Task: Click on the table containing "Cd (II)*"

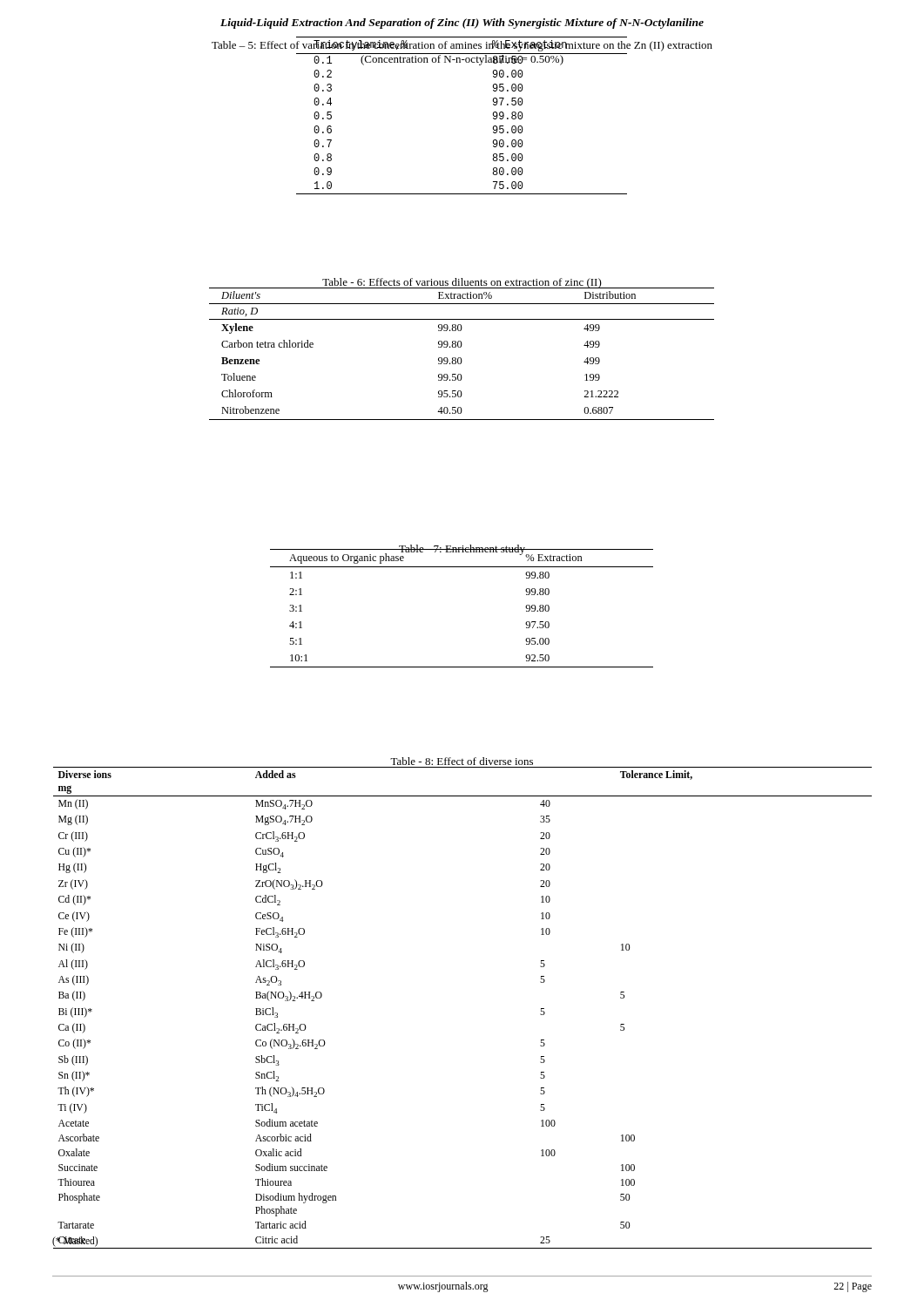Action: point(462,1008)
